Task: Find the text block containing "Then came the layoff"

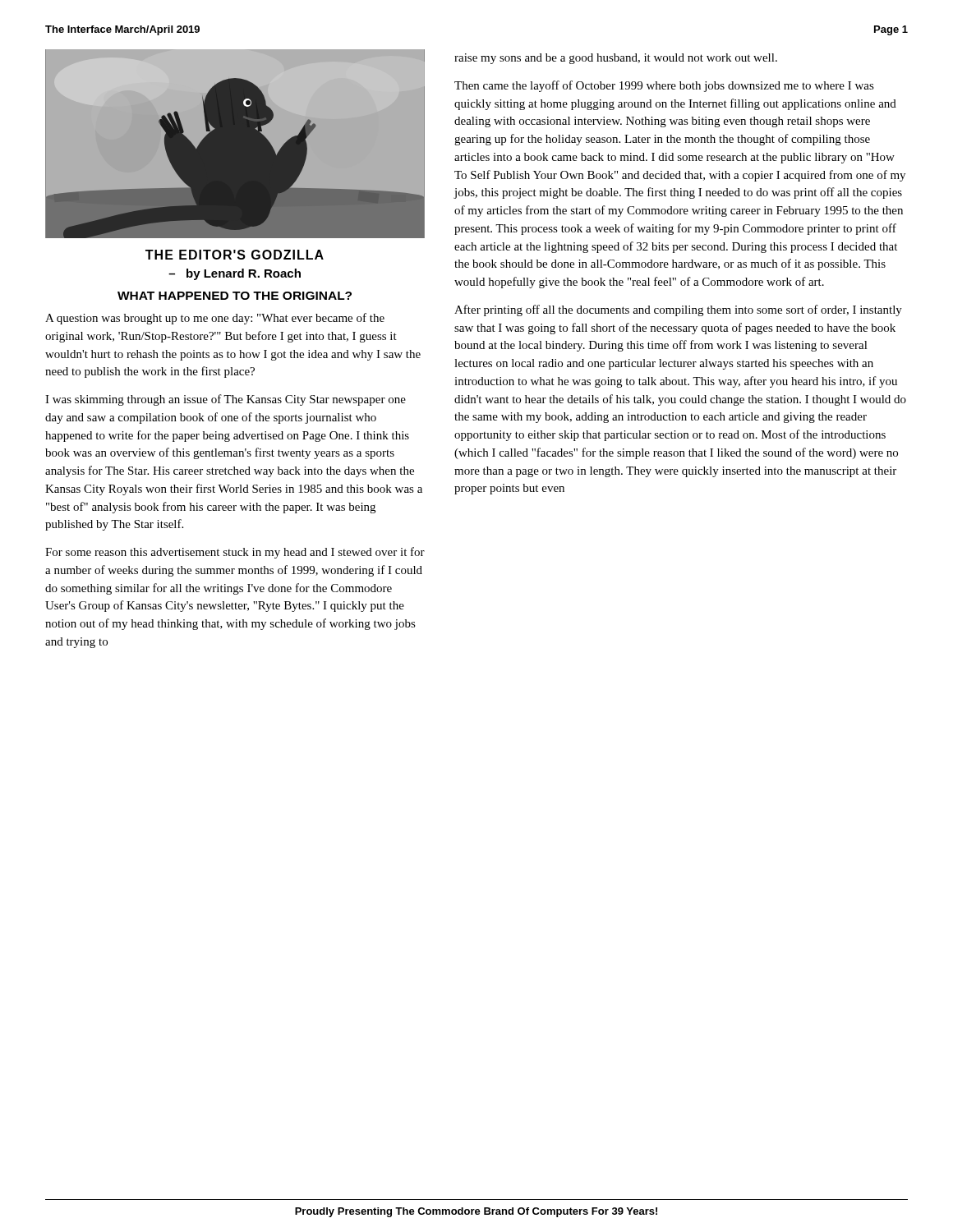Action: 680,183
